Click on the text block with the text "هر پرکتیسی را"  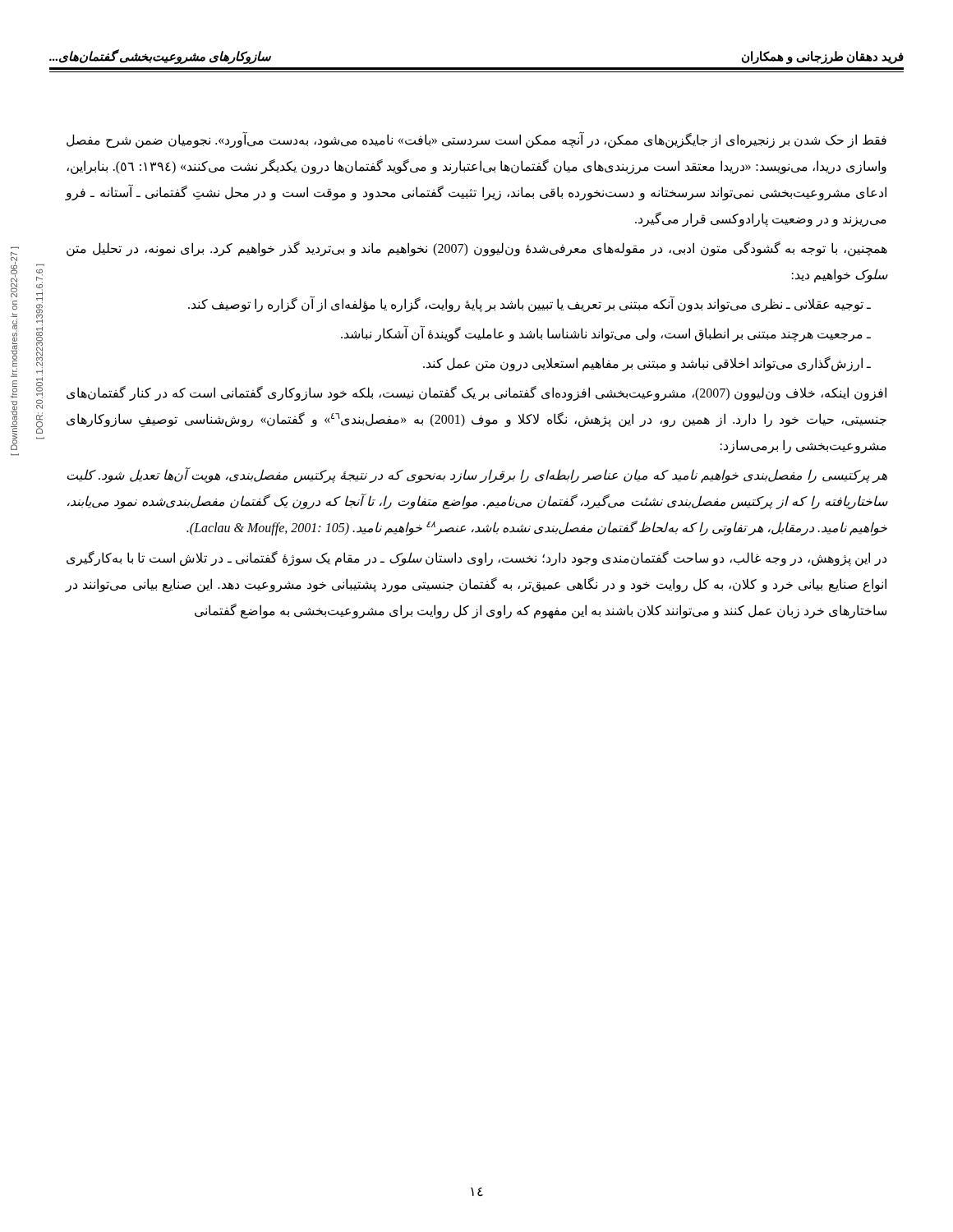pyautogui.click(x=476, y=502)
